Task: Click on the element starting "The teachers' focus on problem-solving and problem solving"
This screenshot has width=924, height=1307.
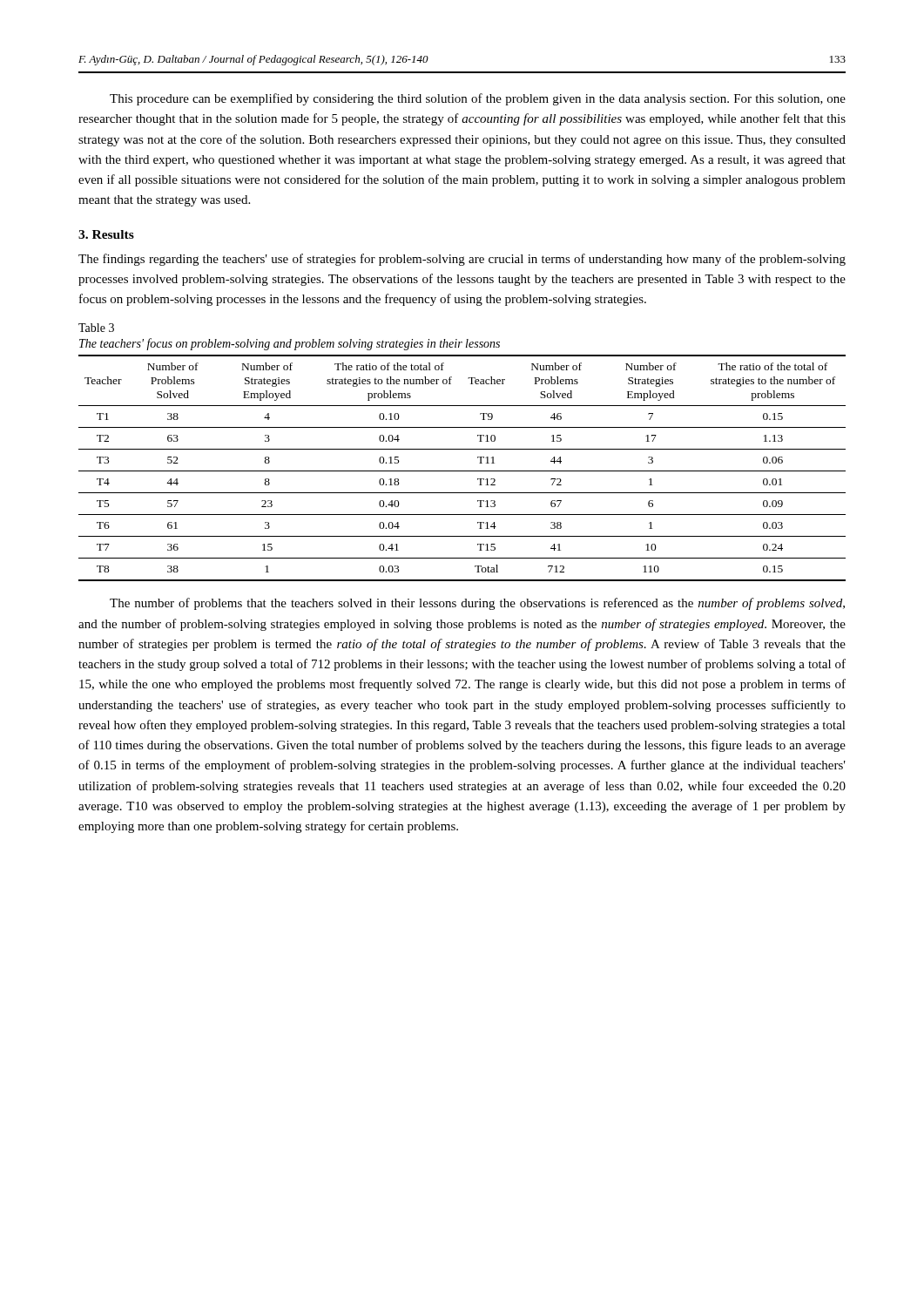Action: pyautogui.click(x=289, y=344)
